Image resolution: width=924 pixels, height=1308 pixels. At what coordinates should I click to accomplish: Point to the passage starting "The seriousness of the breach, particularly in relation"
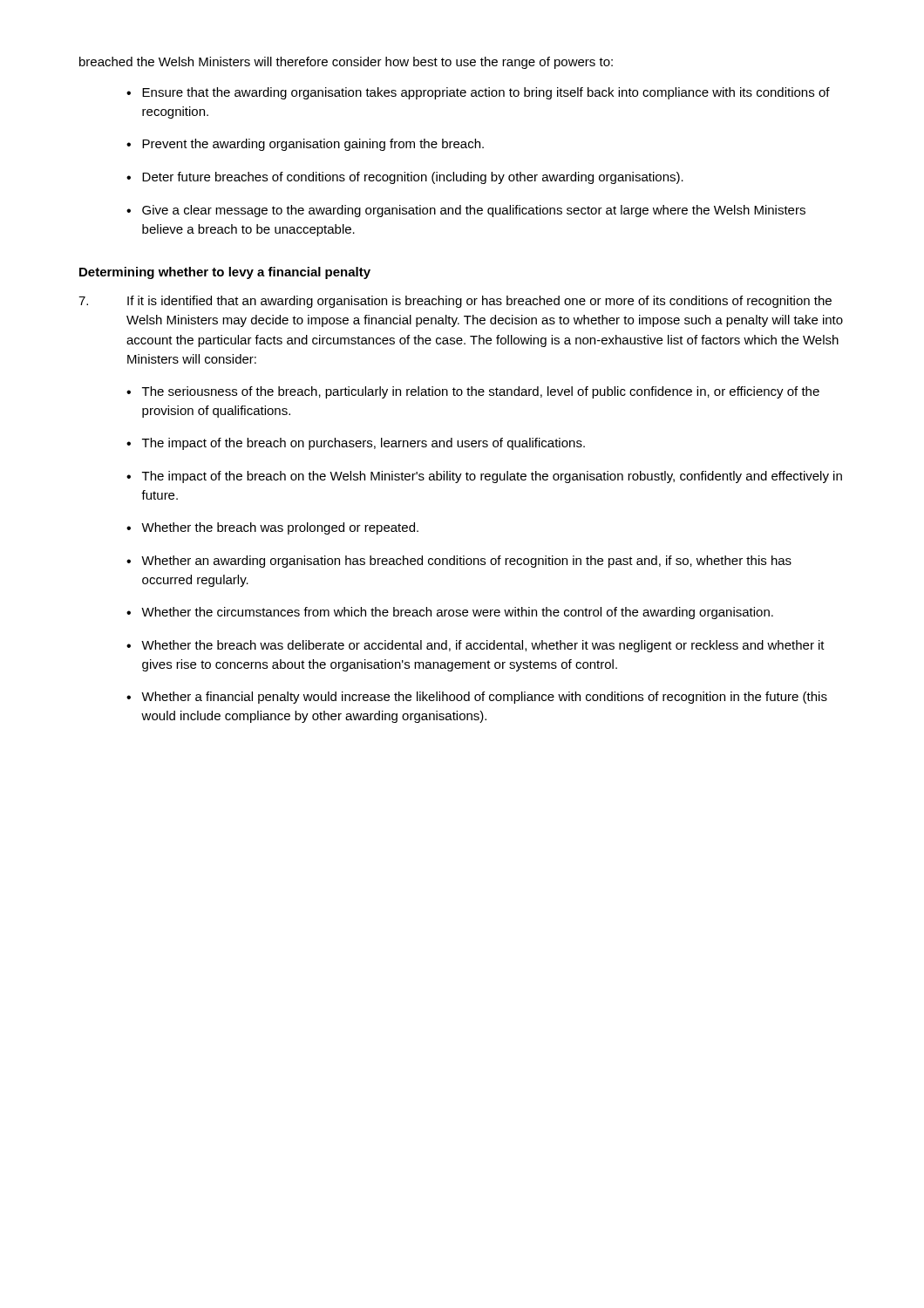click(494, 401)
